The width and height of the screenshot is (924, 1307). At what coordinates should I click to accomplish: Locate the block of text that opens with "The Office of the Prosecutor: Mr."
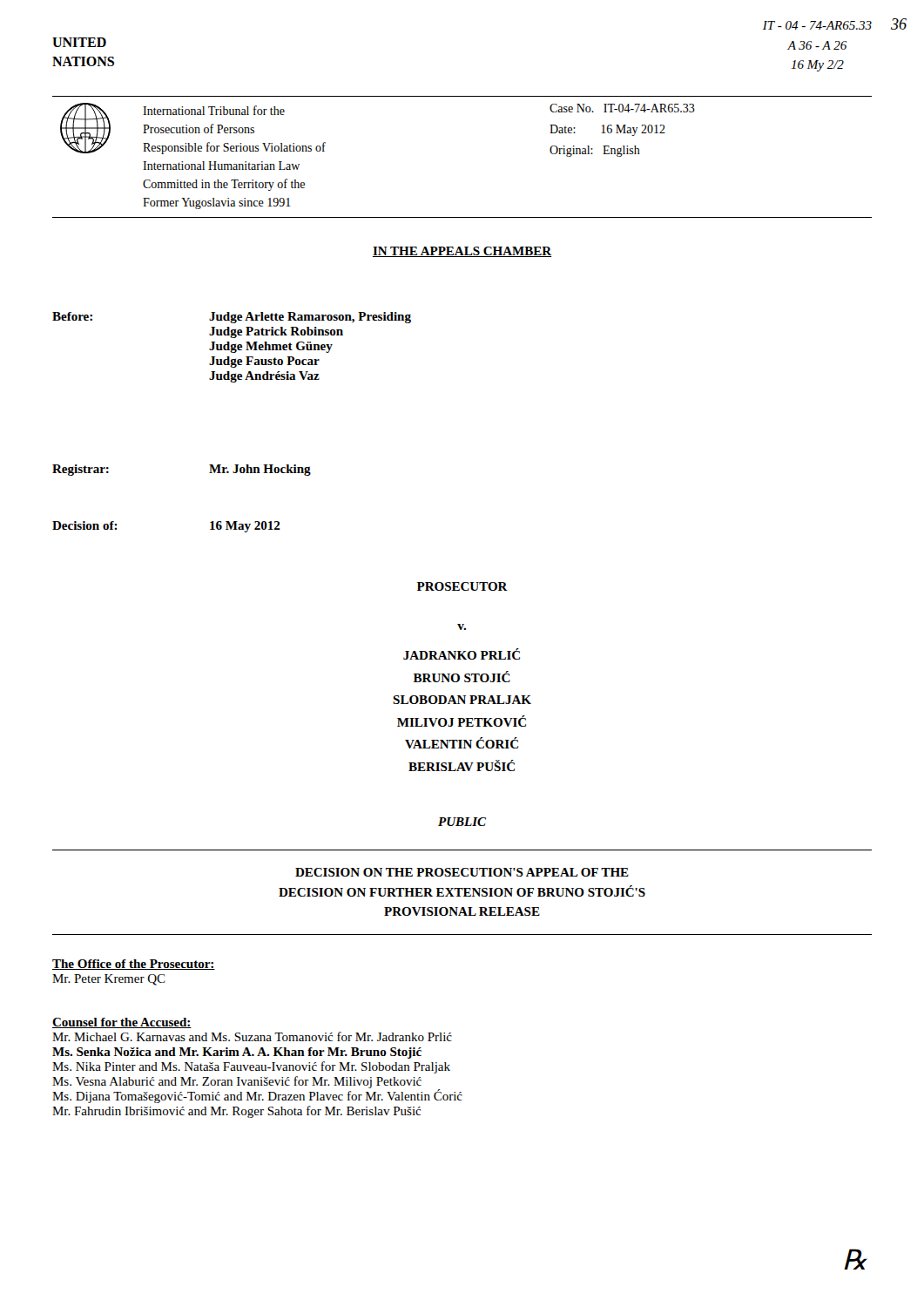[133, 971]
